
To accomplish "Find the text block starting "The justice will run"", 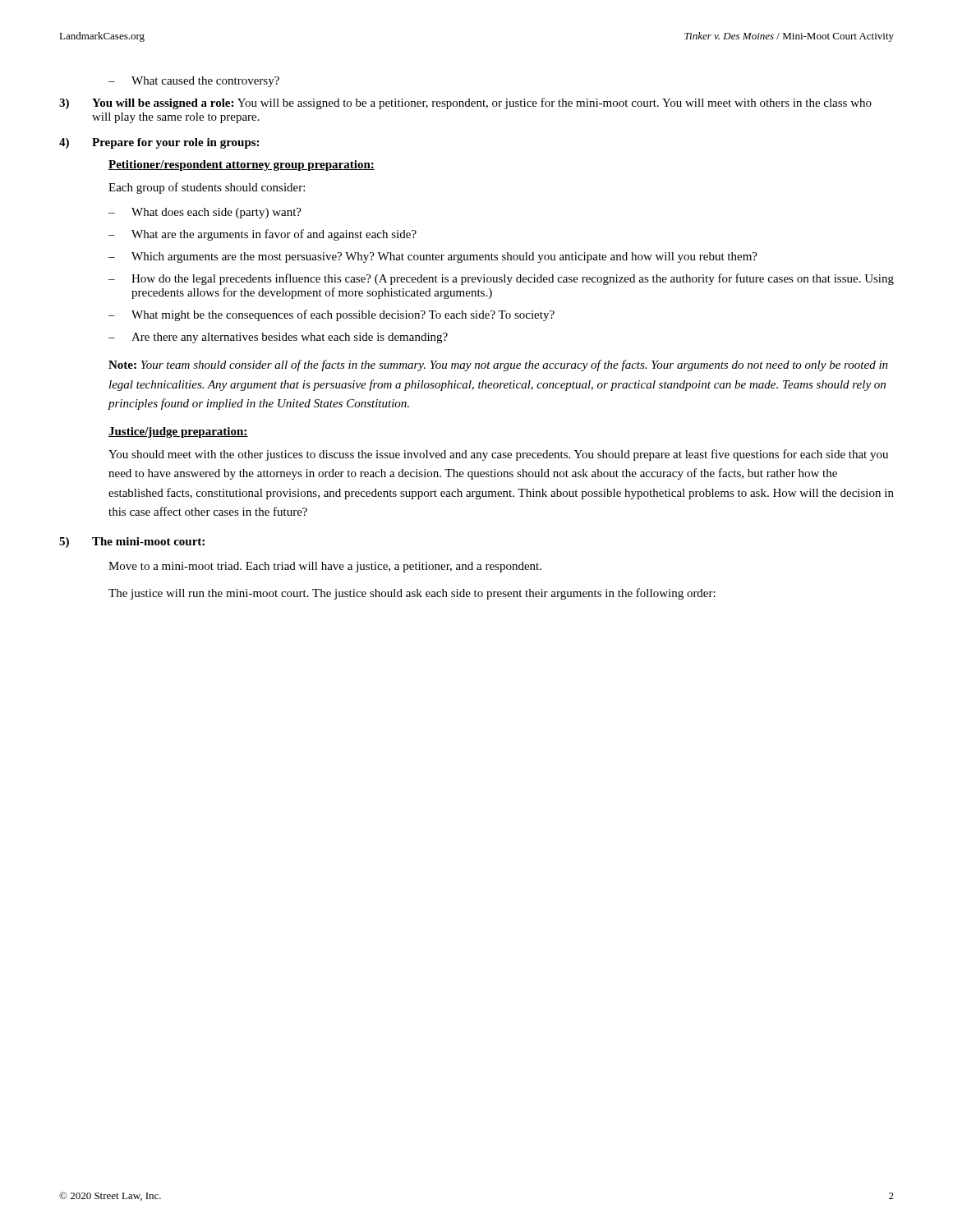I will click(501, 594).
